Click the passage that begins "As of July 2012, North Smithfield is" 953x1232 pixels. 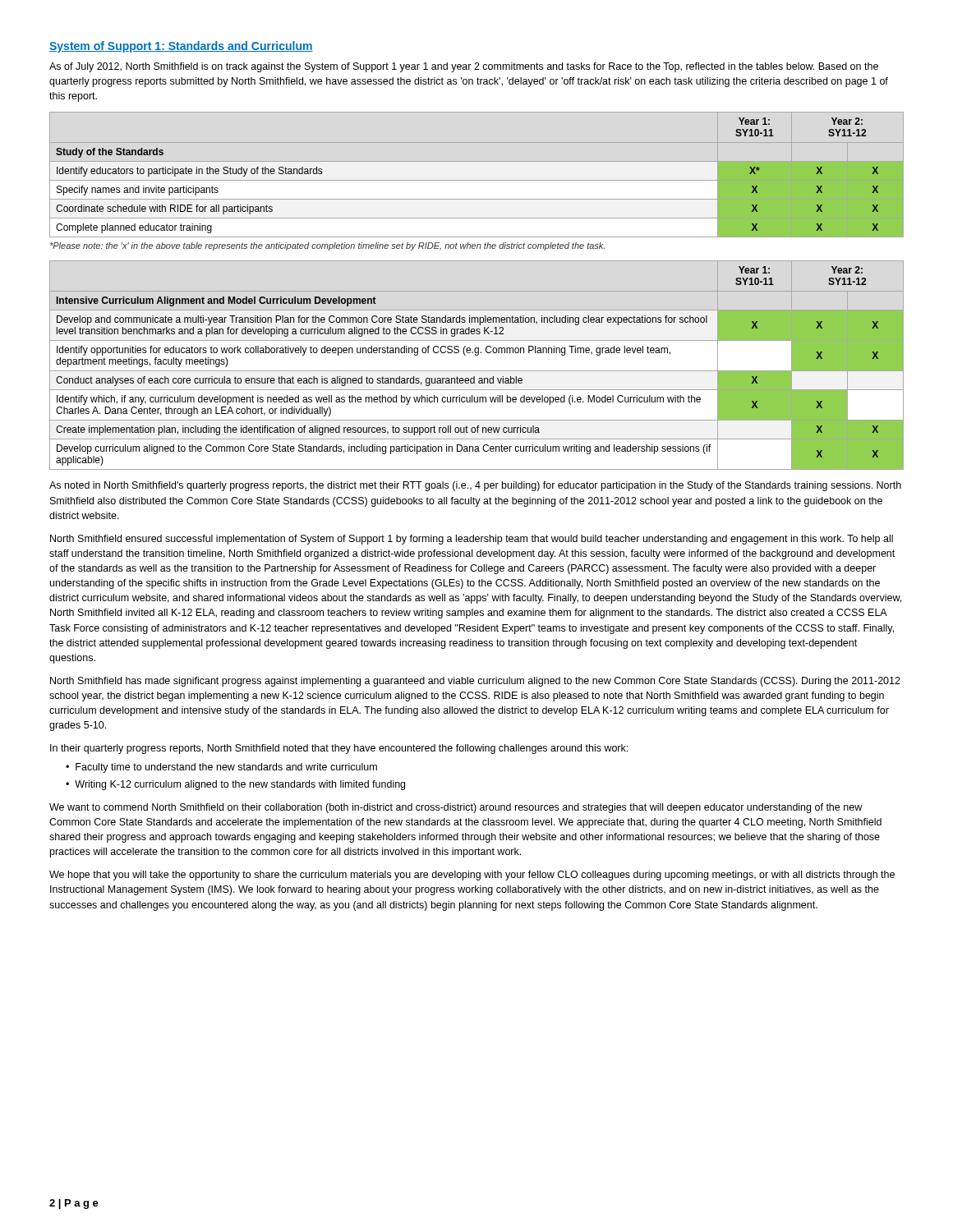[469, 81]
